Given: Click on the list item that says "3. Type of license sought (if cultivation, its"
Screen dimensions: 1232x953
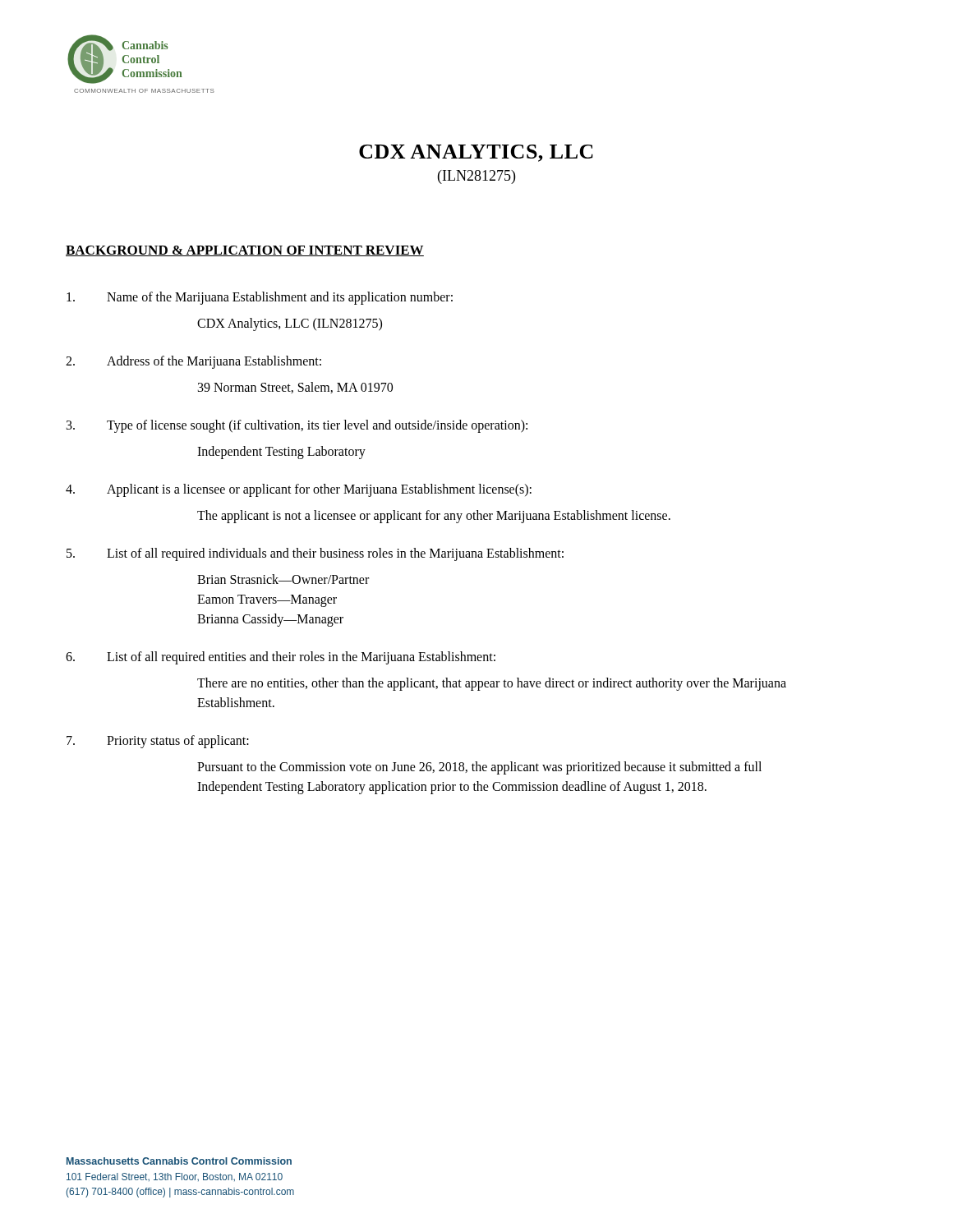Looking at the screenshot, I should [x=476, y=439].
